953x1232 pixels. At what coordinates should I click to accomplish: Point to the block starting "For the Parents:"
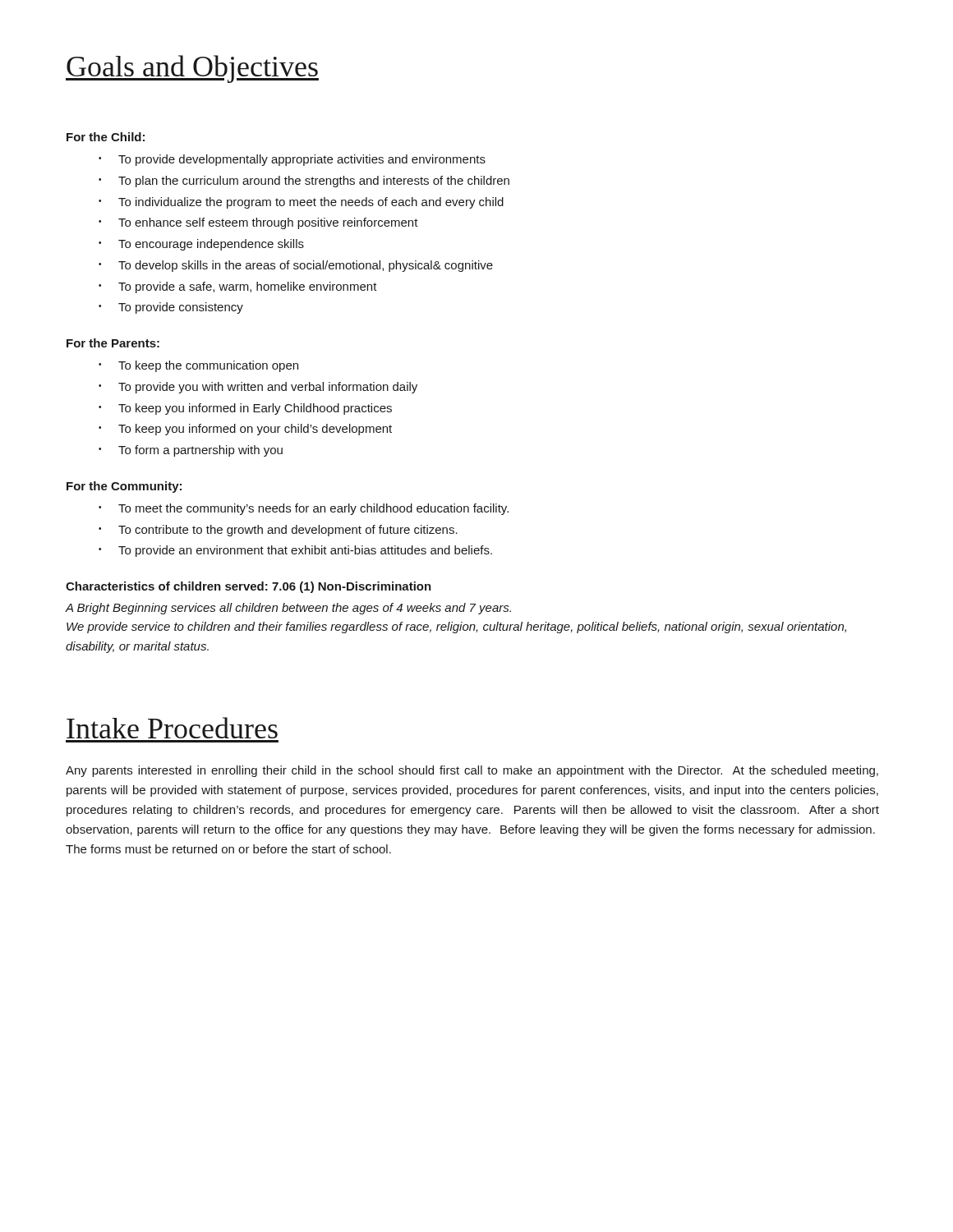pos(113,343)
